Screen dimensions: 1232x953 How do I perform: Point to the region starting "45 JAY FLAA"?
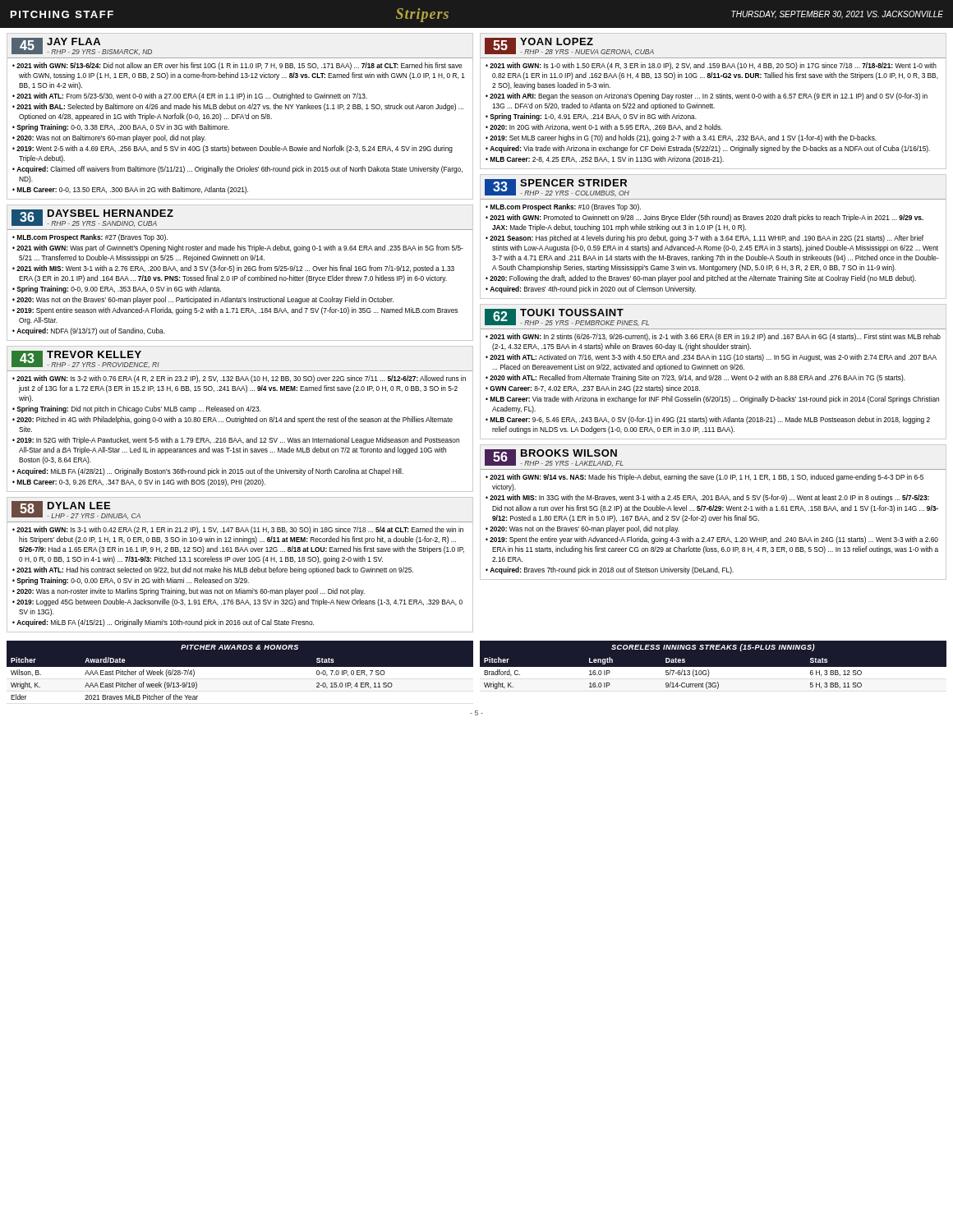[240, 116]
